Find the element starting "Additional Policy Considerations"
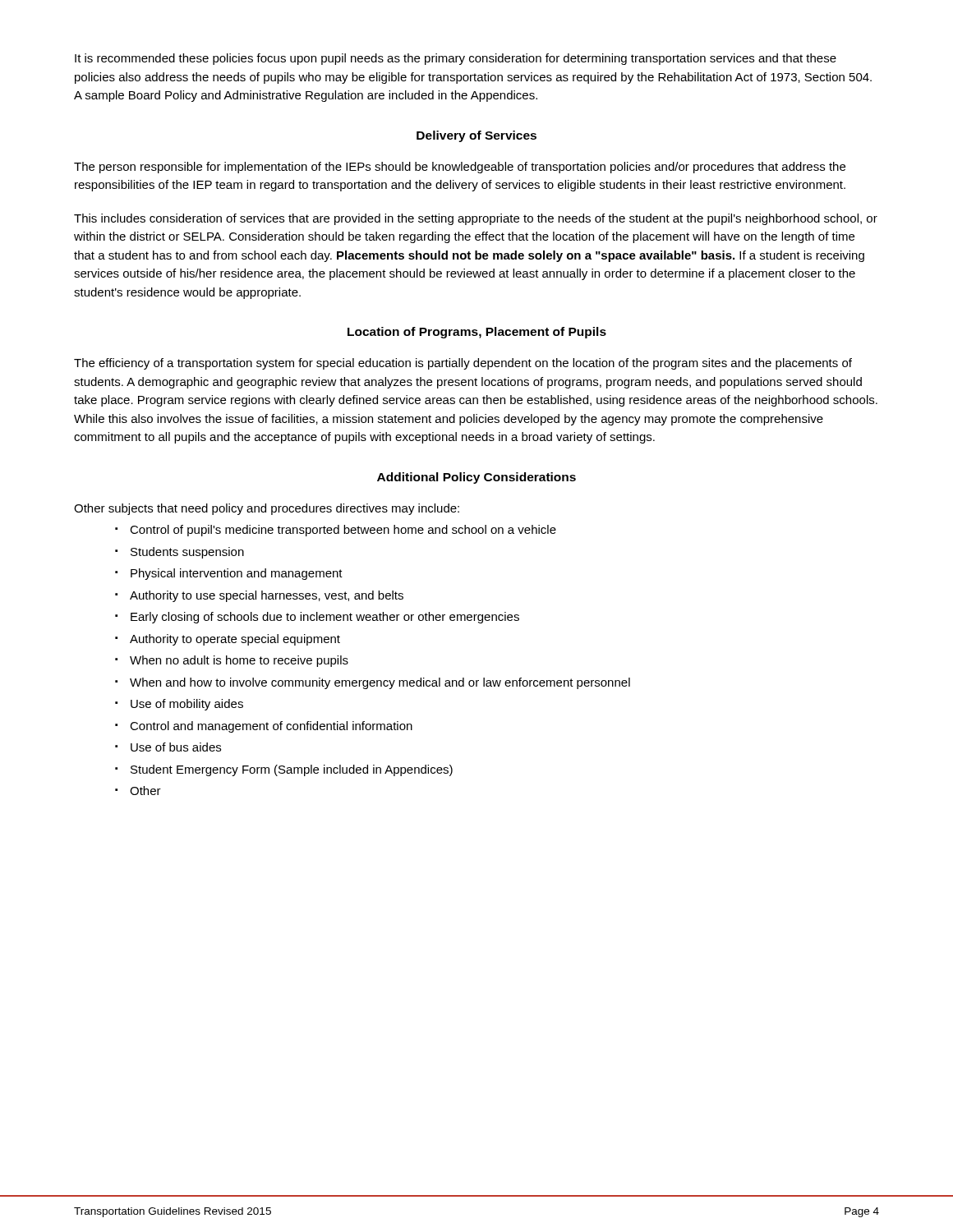This screenshot has height=1232, width=953. (476, 476)
